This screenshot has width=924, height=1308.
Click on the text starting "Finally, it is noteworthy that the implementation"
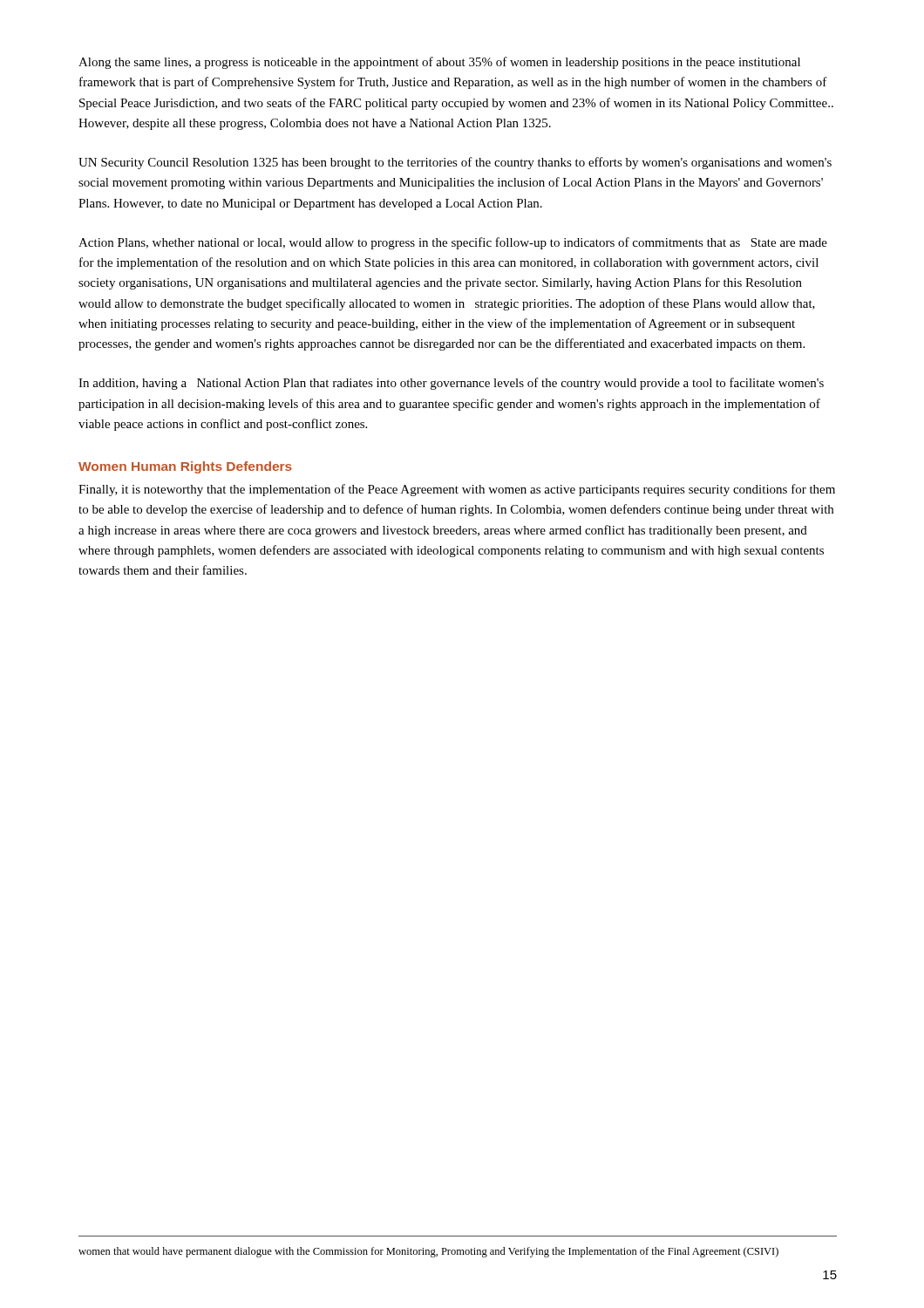coord(457,530)
